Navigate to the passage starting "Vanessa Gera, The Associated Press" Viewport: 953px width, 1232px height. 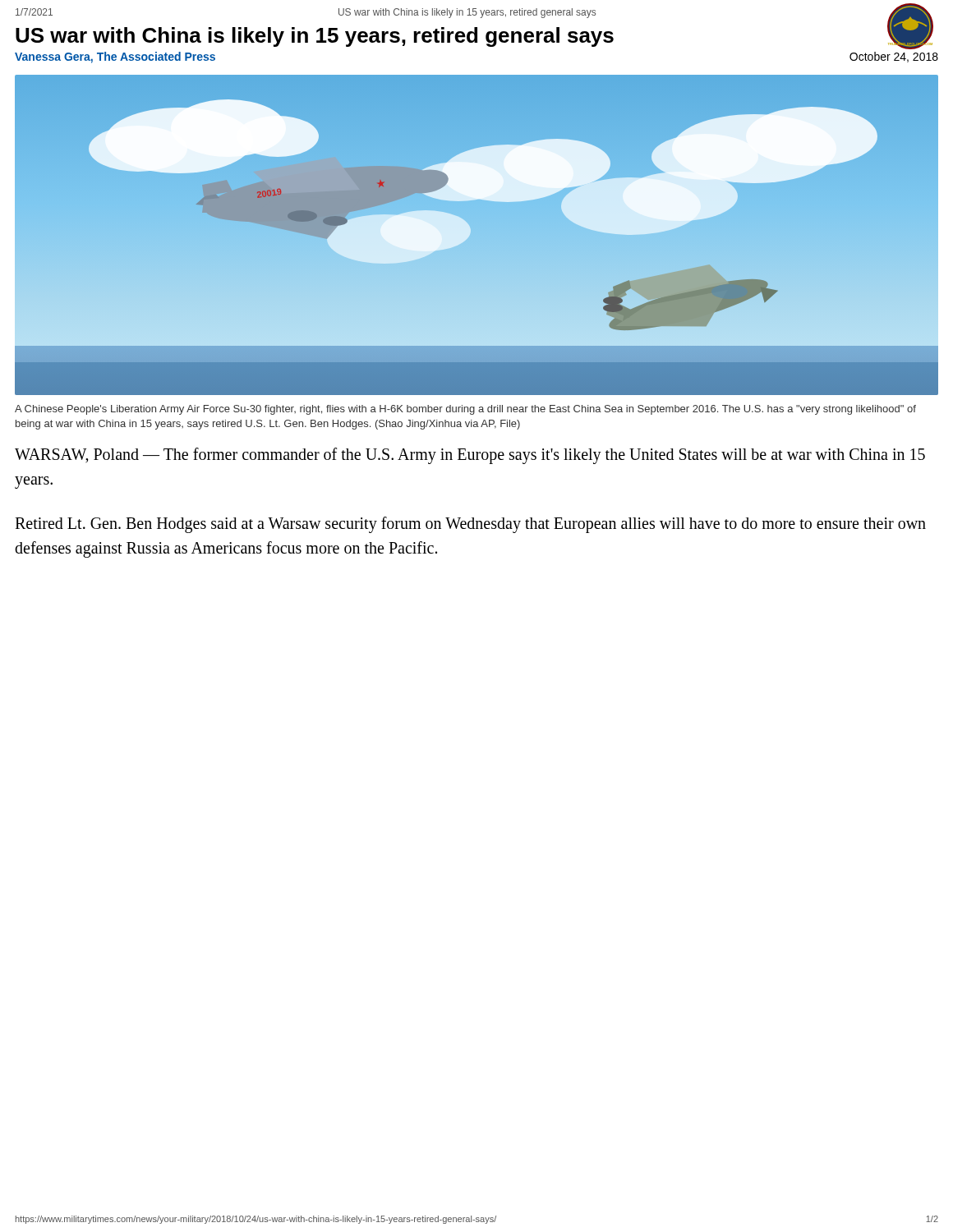coord(115,57)
